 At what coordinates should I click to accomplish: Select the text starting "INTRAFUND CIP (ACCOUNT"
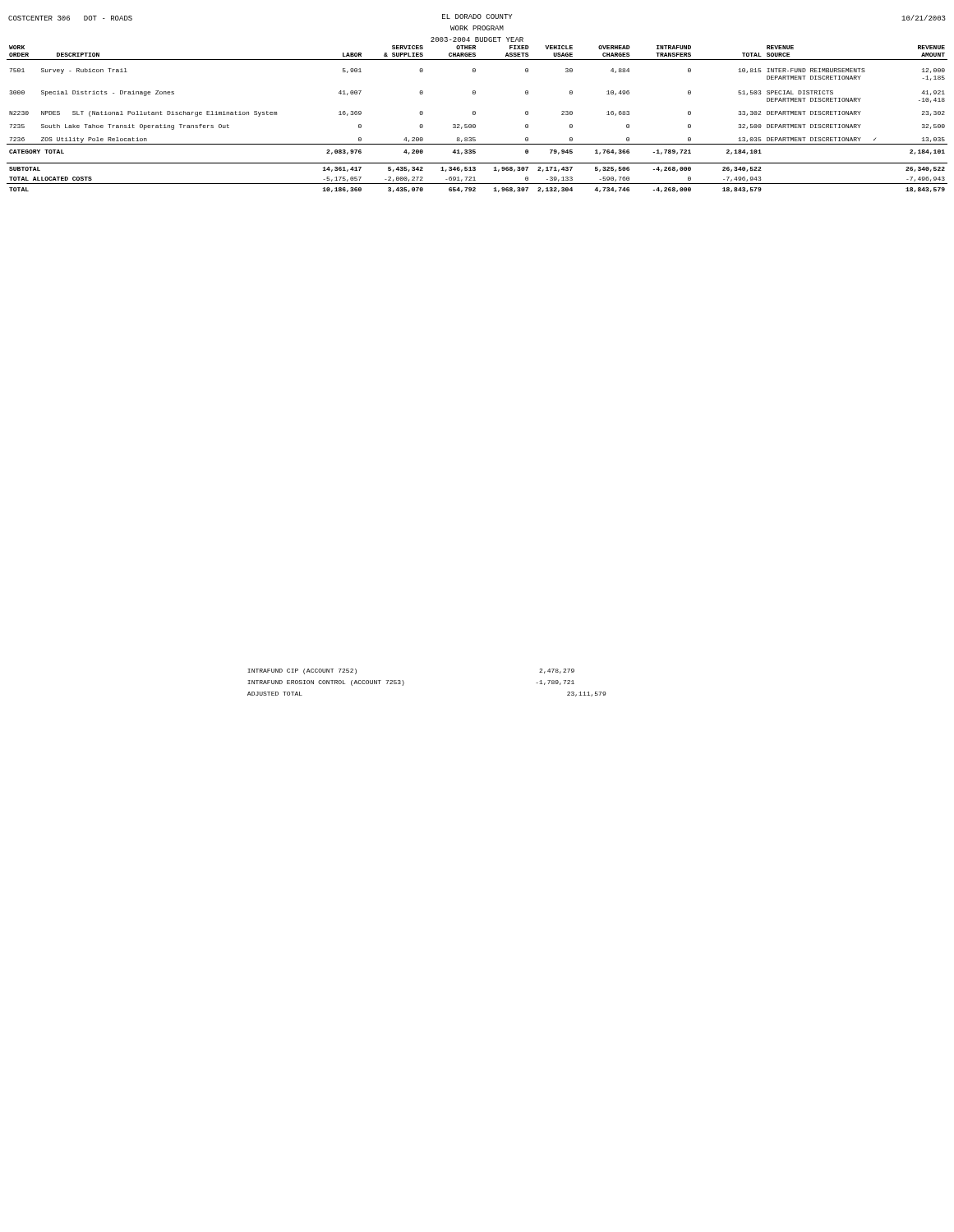(x=306, y=682)
